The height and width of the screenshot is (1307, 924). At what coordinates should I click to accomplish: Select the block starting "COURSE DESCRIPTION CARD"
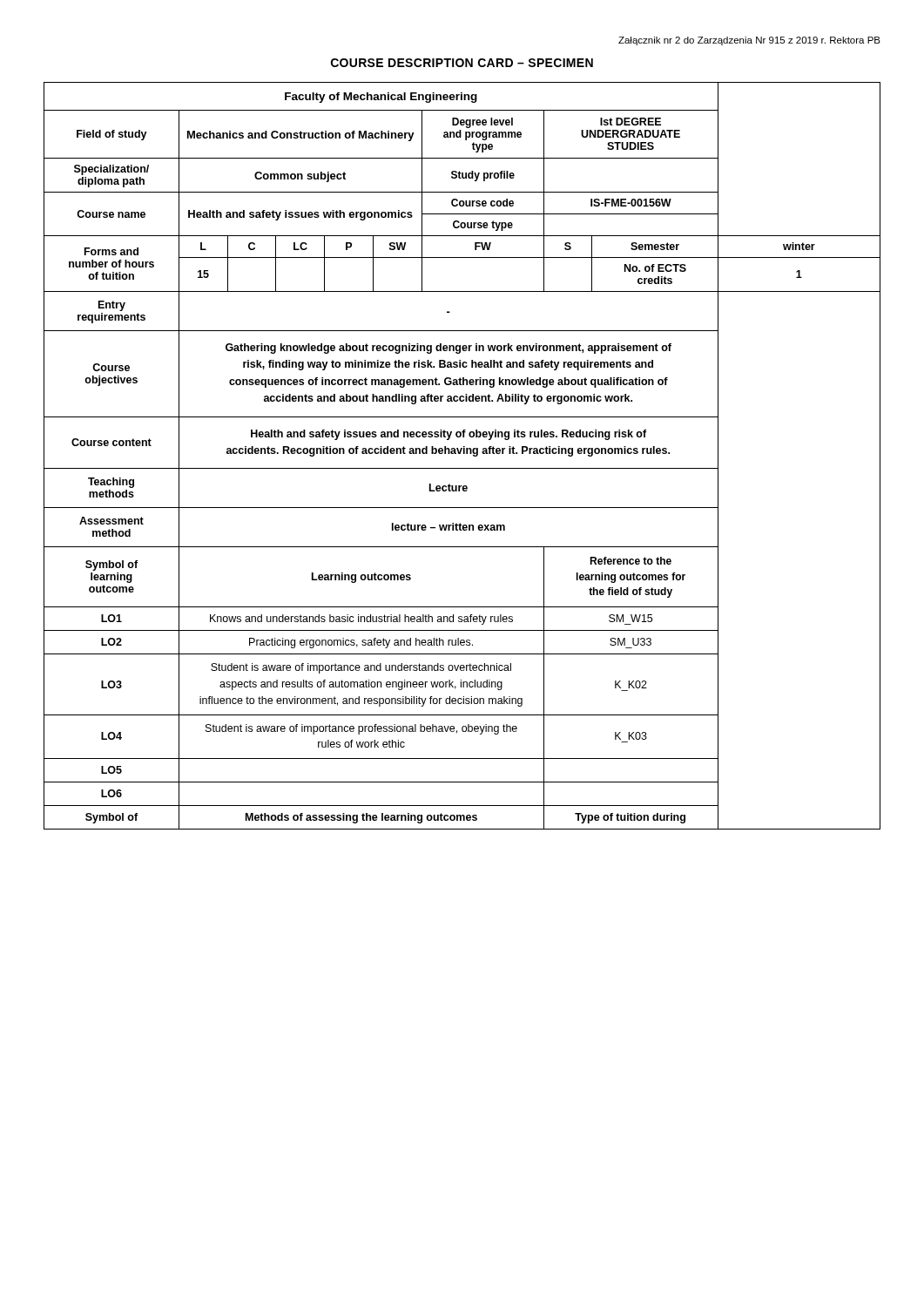(462, 63)
